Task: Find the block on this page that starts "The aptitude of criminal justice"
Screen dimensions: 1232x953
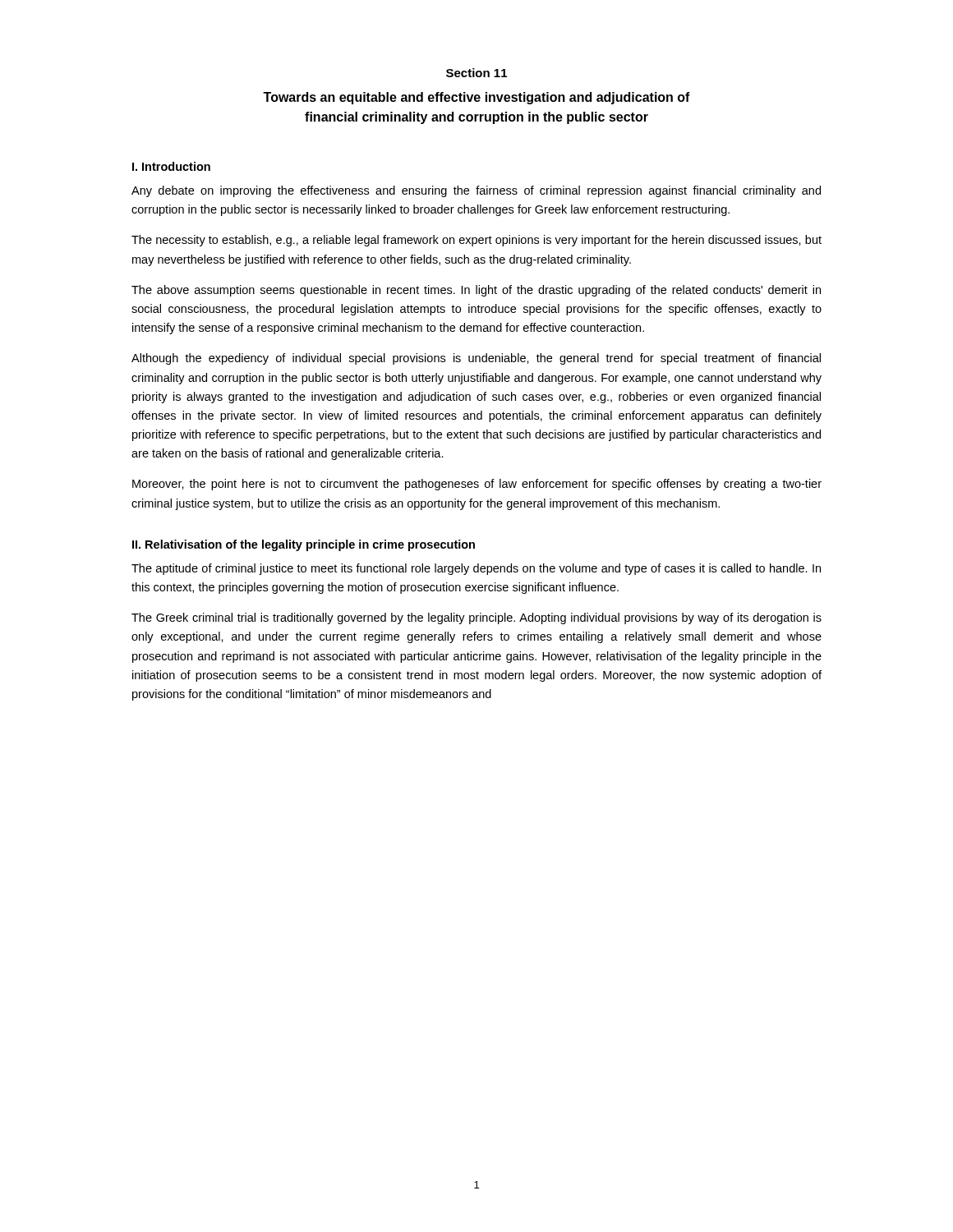Action: click(476, 578)
